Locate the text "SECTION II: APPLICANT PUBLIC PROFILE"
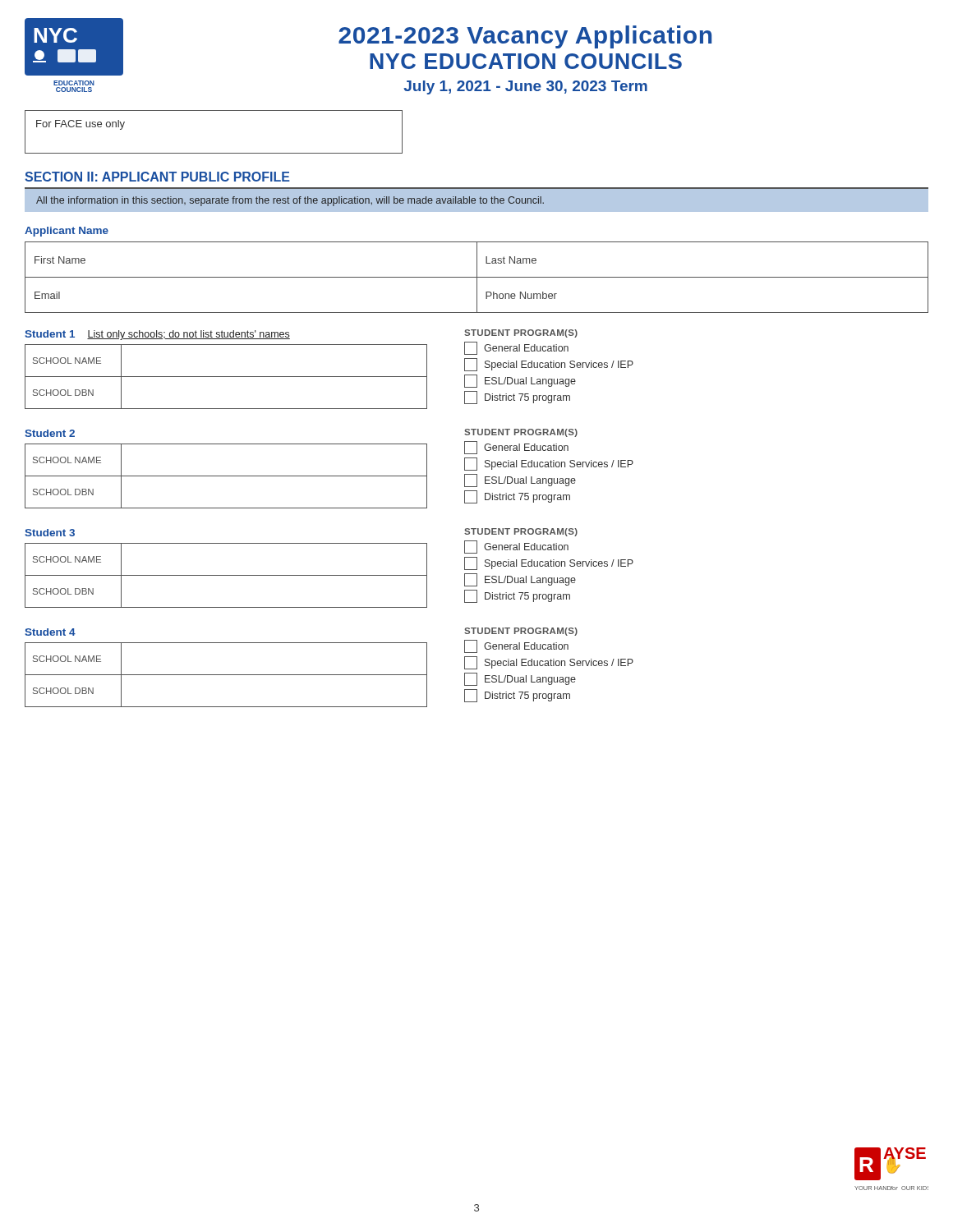The image size is (953, 1232). [157, 177]
